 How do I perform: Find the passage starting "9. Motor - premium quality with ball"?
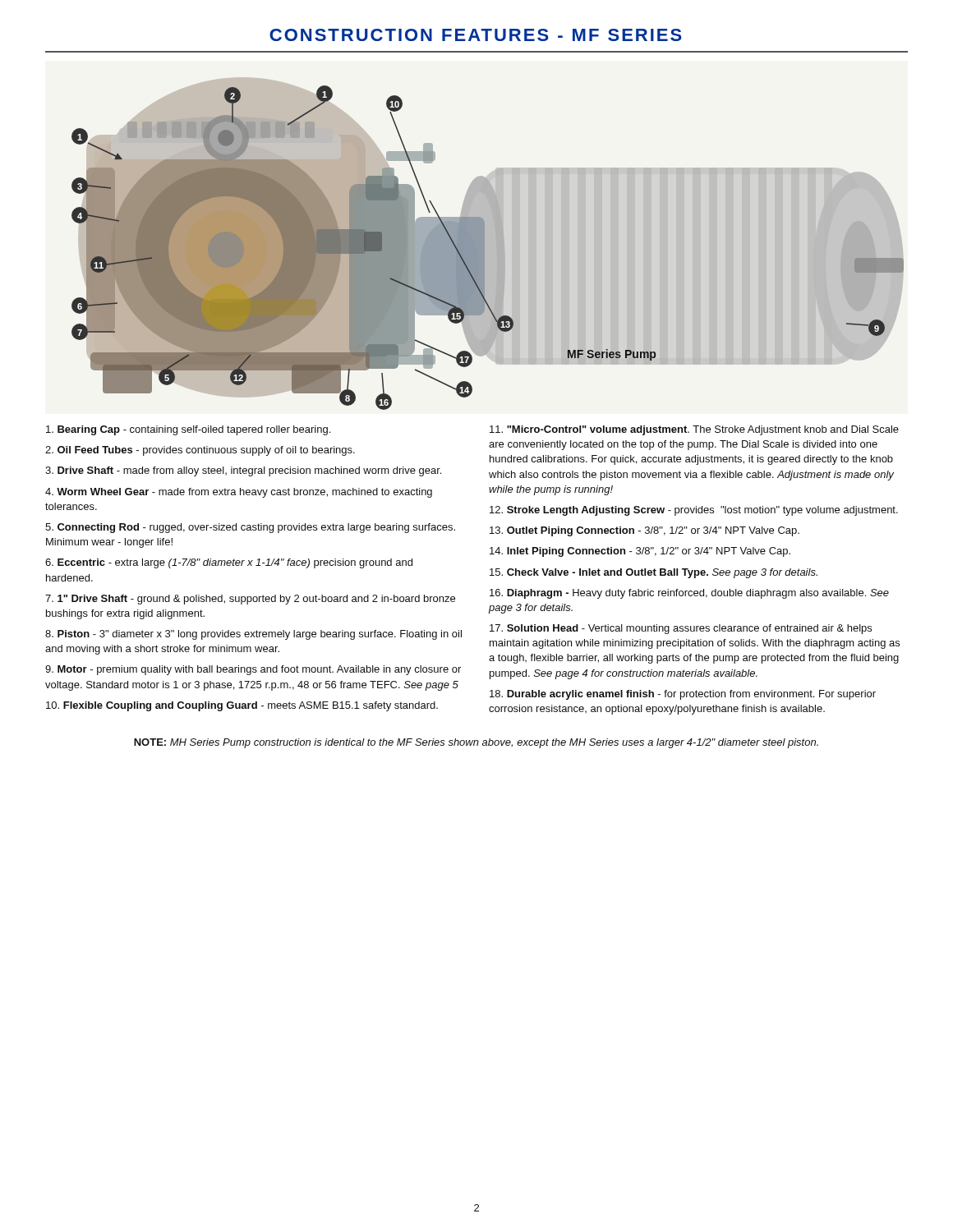(x=253, y=677)
